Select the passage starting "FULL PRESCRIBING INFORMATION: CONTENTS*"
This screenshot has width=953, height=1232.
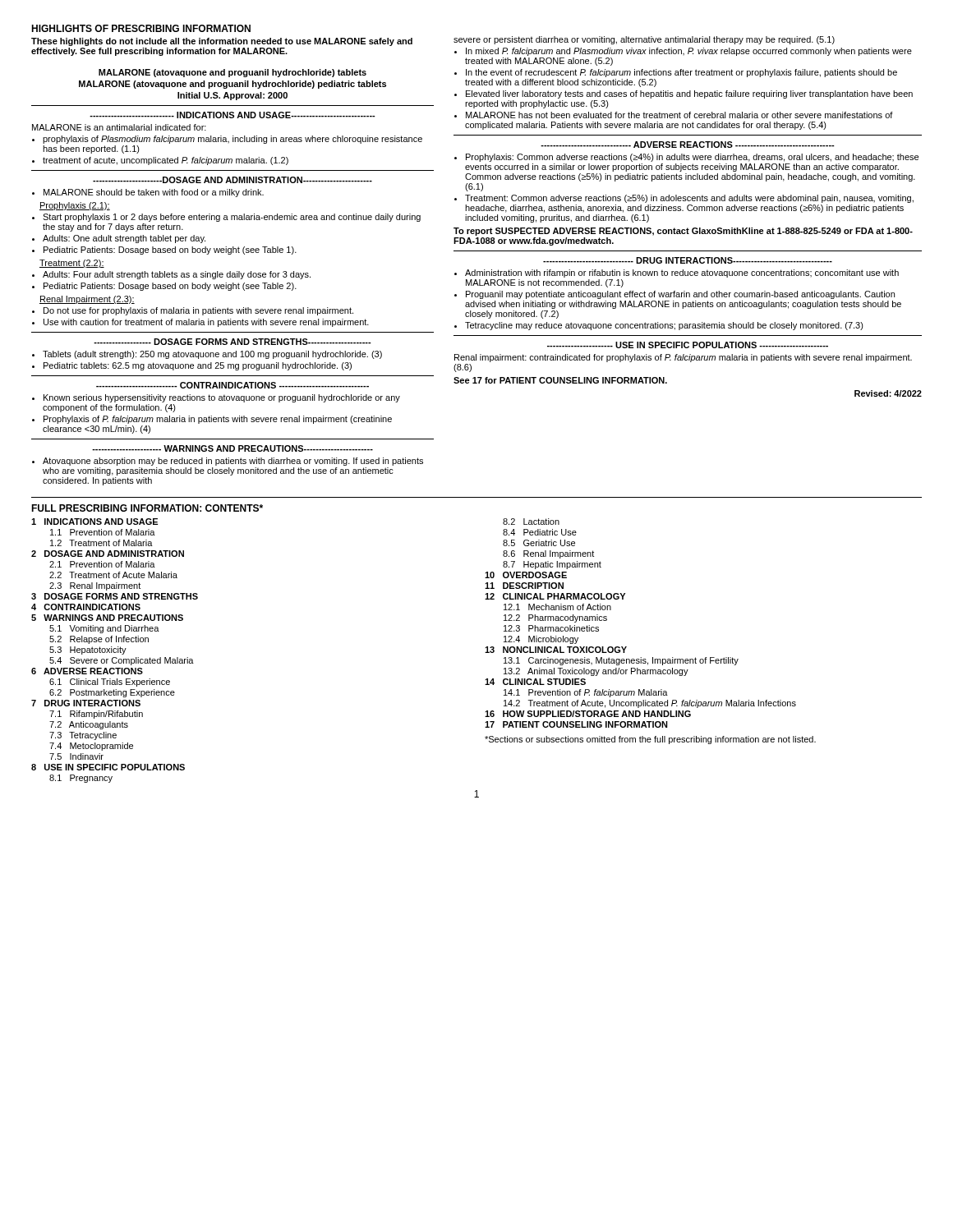point(476,508)
